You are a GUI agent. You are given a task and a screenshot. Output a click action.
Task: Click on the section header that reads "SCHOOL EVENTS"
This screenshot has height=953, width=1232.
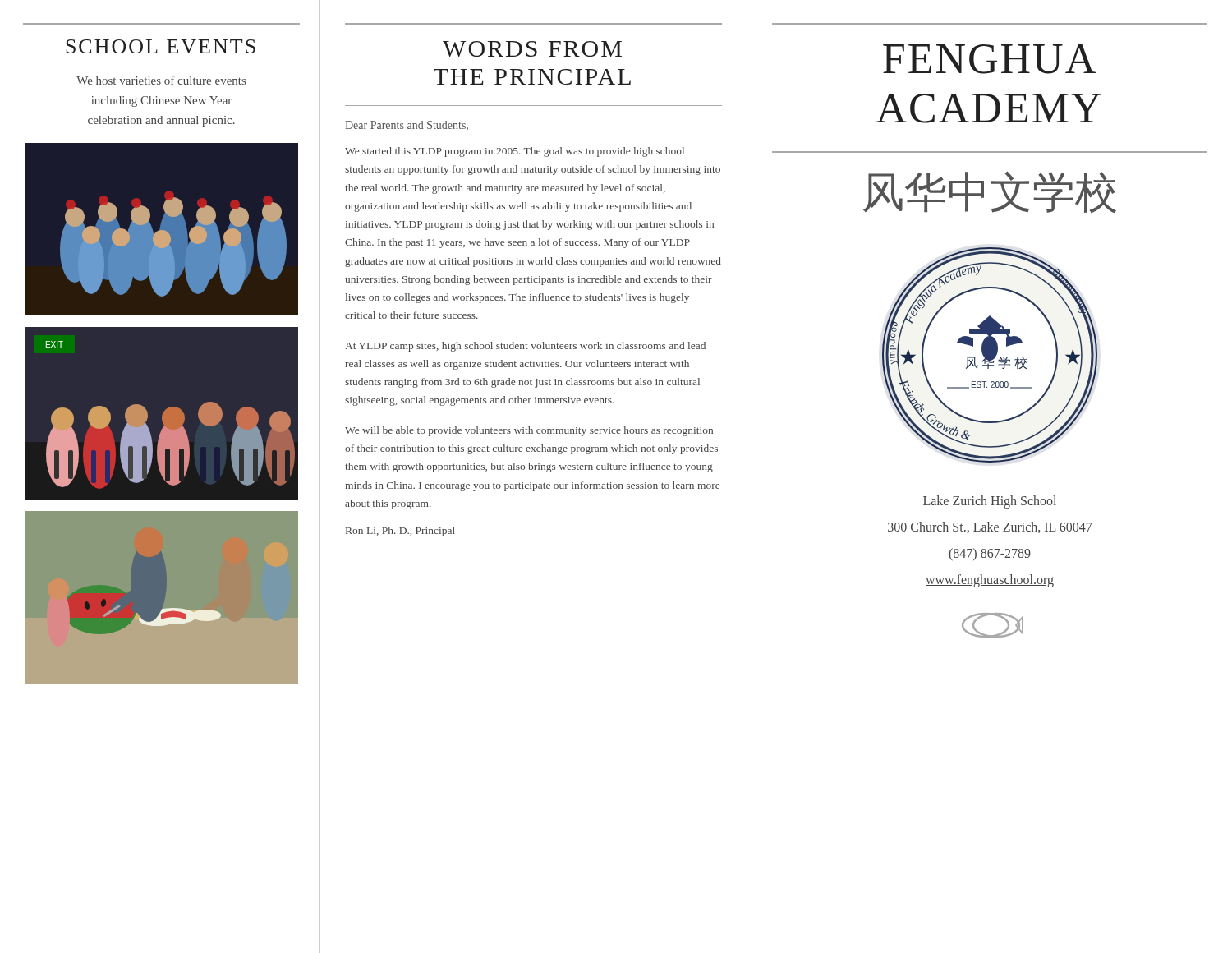[161, 47]
